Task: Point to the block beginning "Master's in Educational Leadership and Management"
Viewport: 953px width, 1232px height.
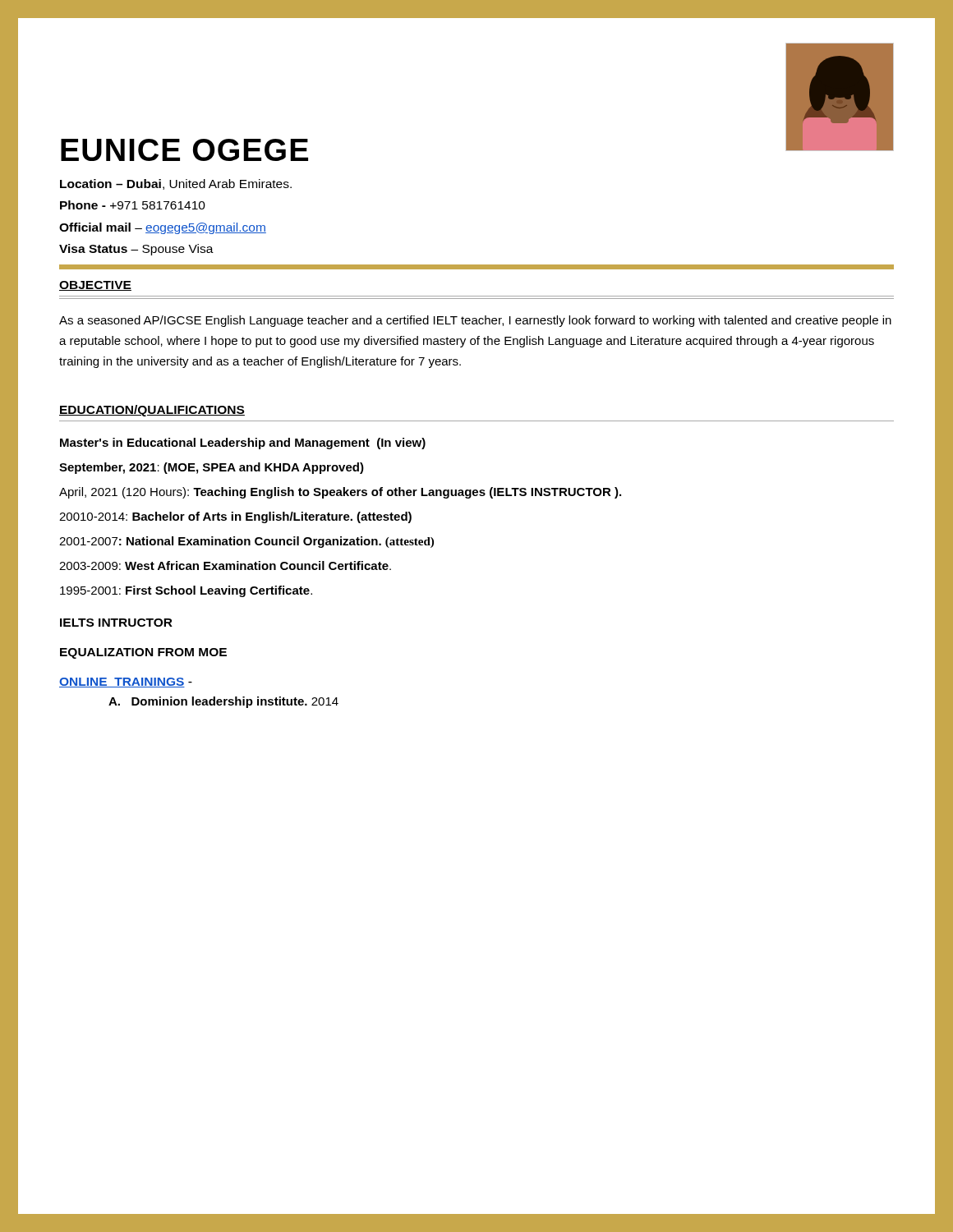Action: (242, 442)
